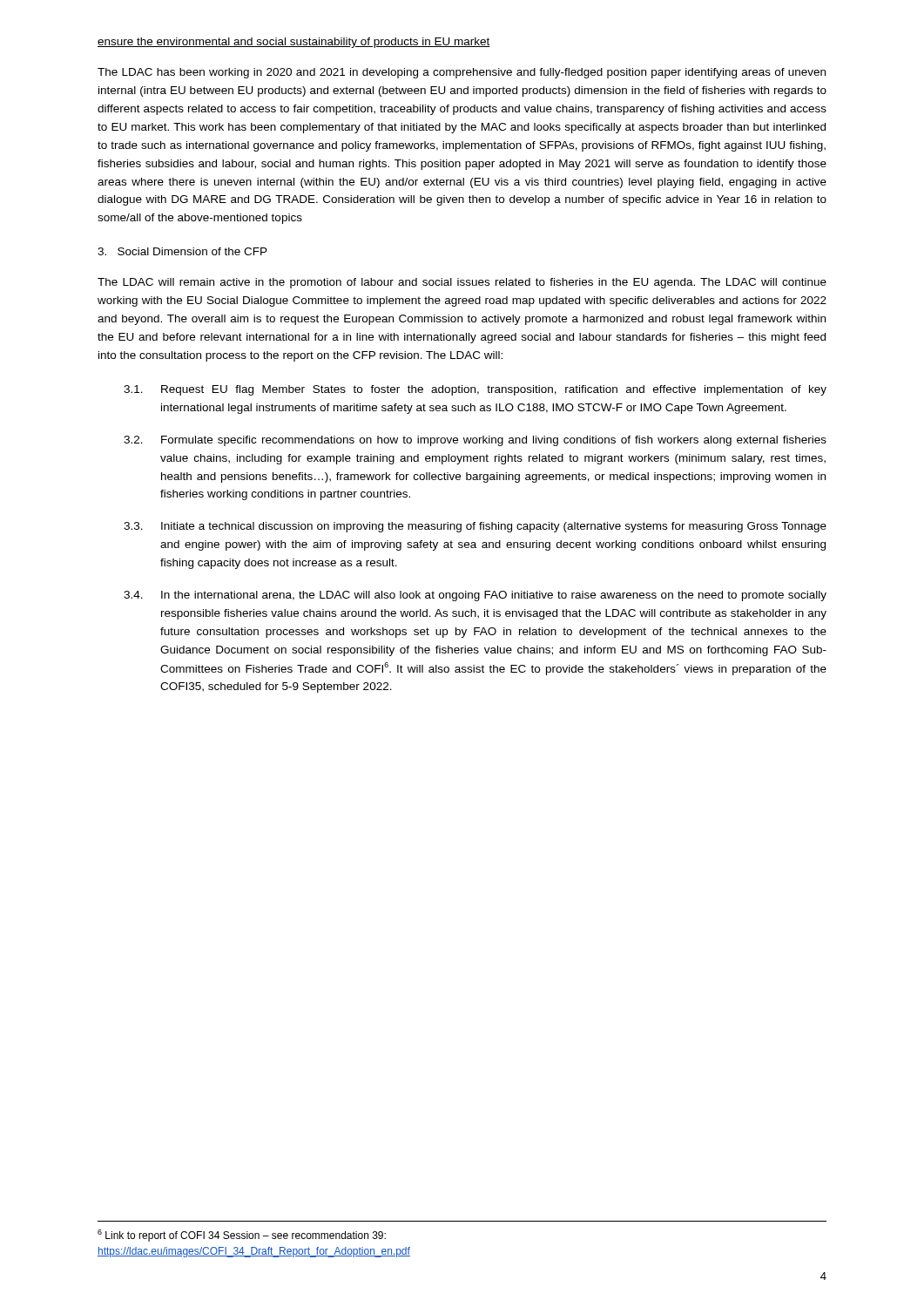Click on the region starting "The LDAC has been working in 2020"
This screenshot has width=924, height=1307.
tap(462, 146)
